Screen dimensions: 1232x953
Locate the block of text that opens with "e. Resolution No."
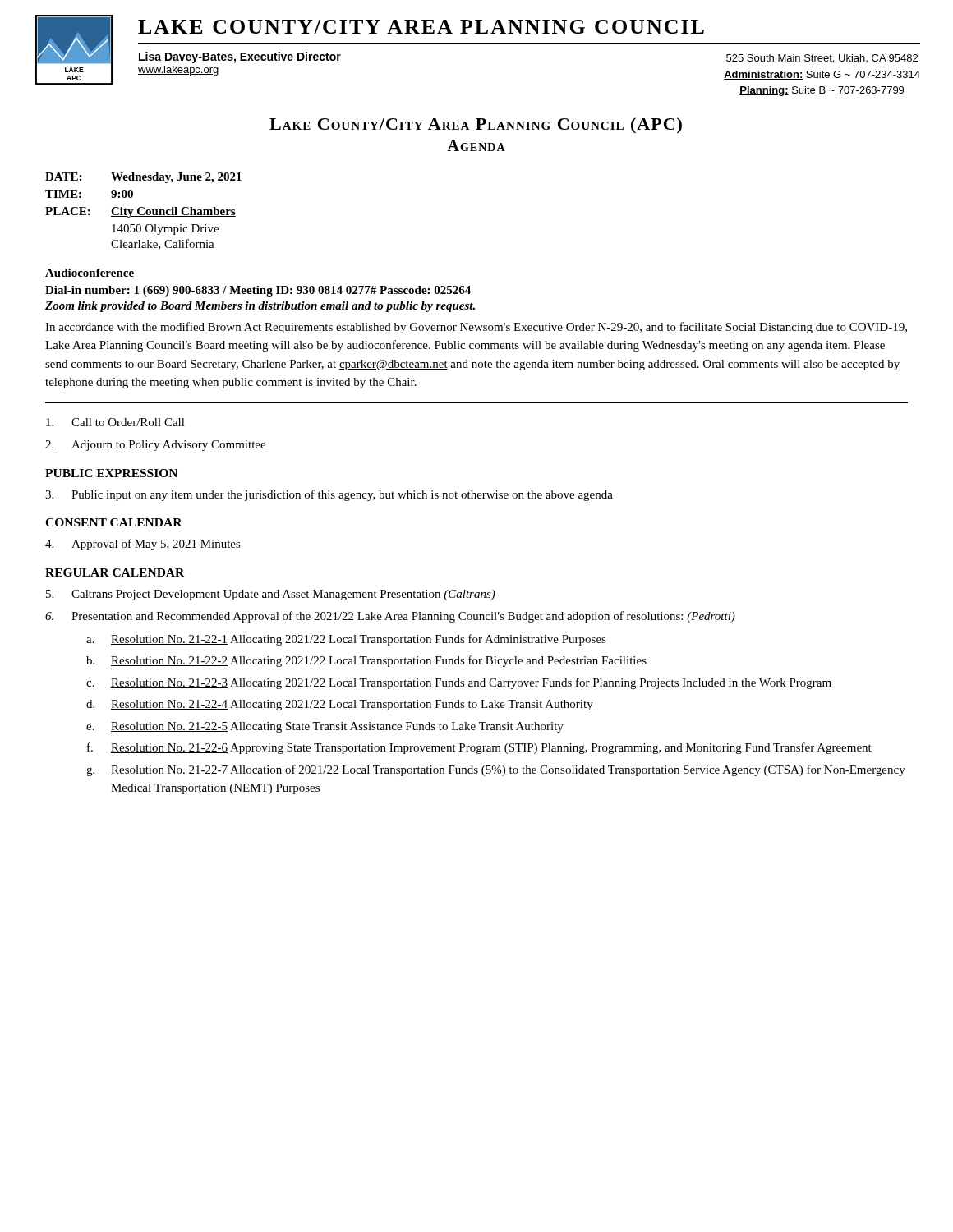coord(497,726)
